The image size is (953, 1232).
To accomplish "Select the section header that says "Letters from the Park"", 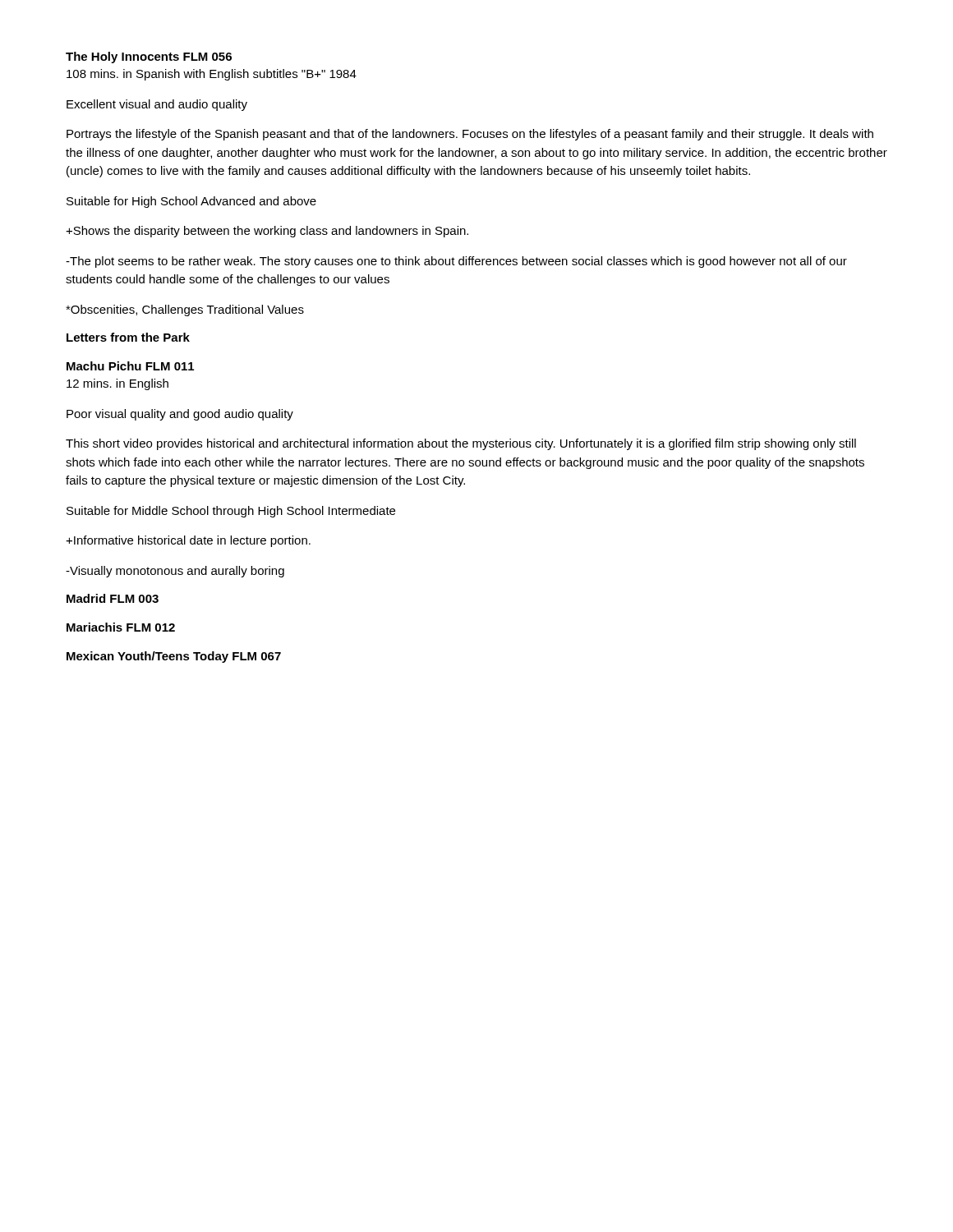I will [x=128, y=337].
